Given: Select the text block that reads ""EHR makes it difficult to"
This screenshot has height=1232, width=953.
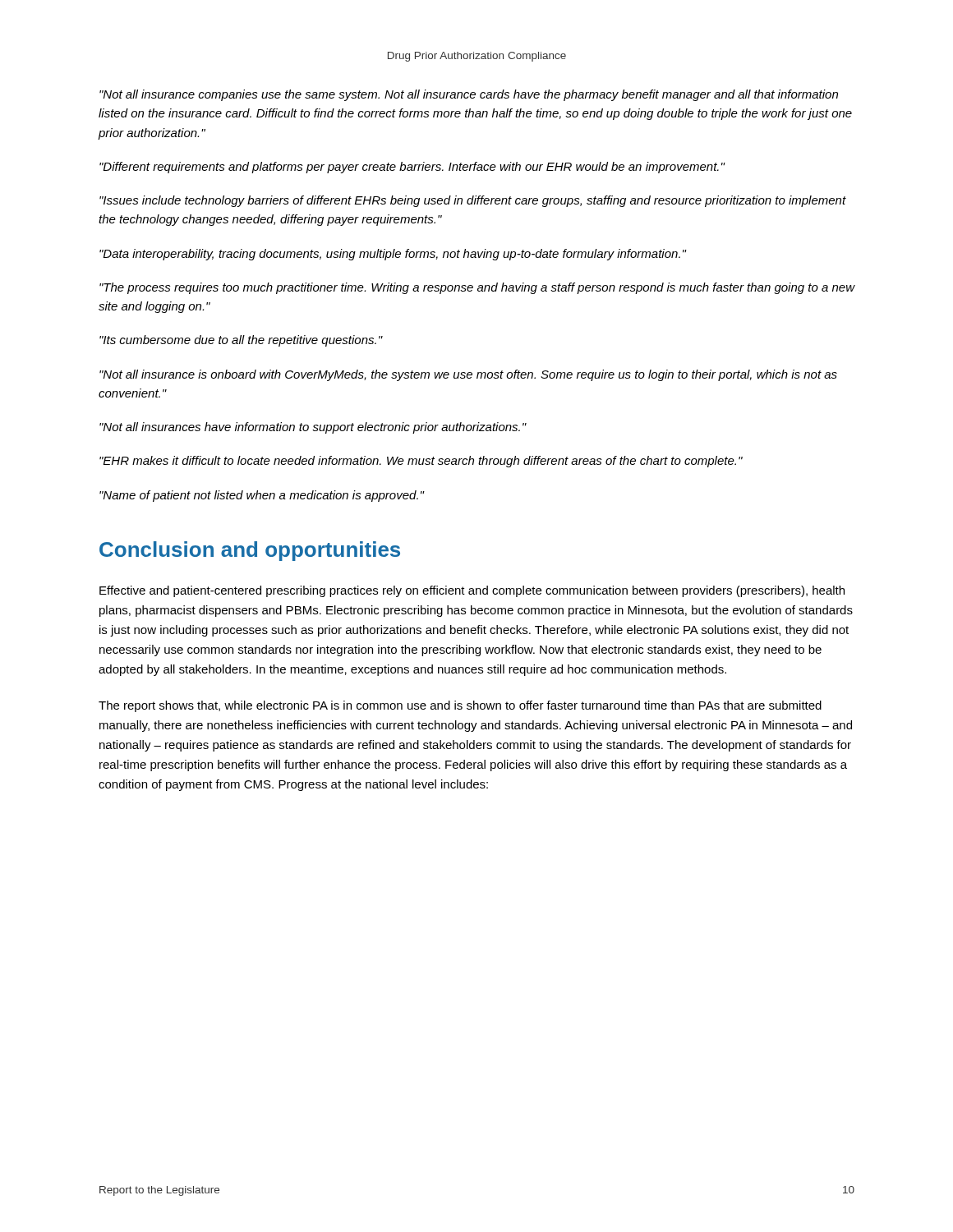Looking at the screenshot, I should click(x=420, y=461).
